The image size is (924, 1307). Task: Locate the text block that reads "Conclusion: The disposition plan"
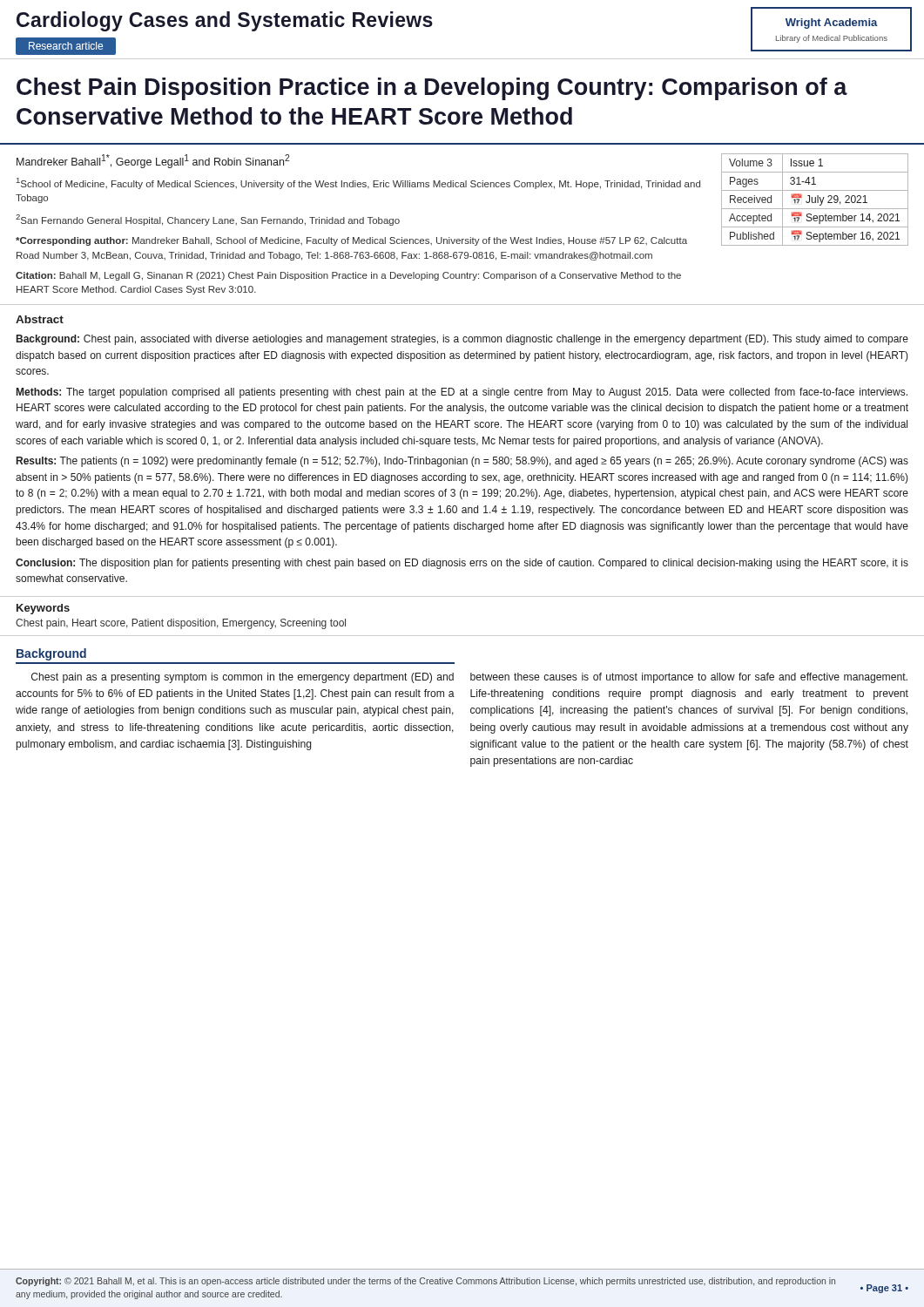tap(462, 571)
